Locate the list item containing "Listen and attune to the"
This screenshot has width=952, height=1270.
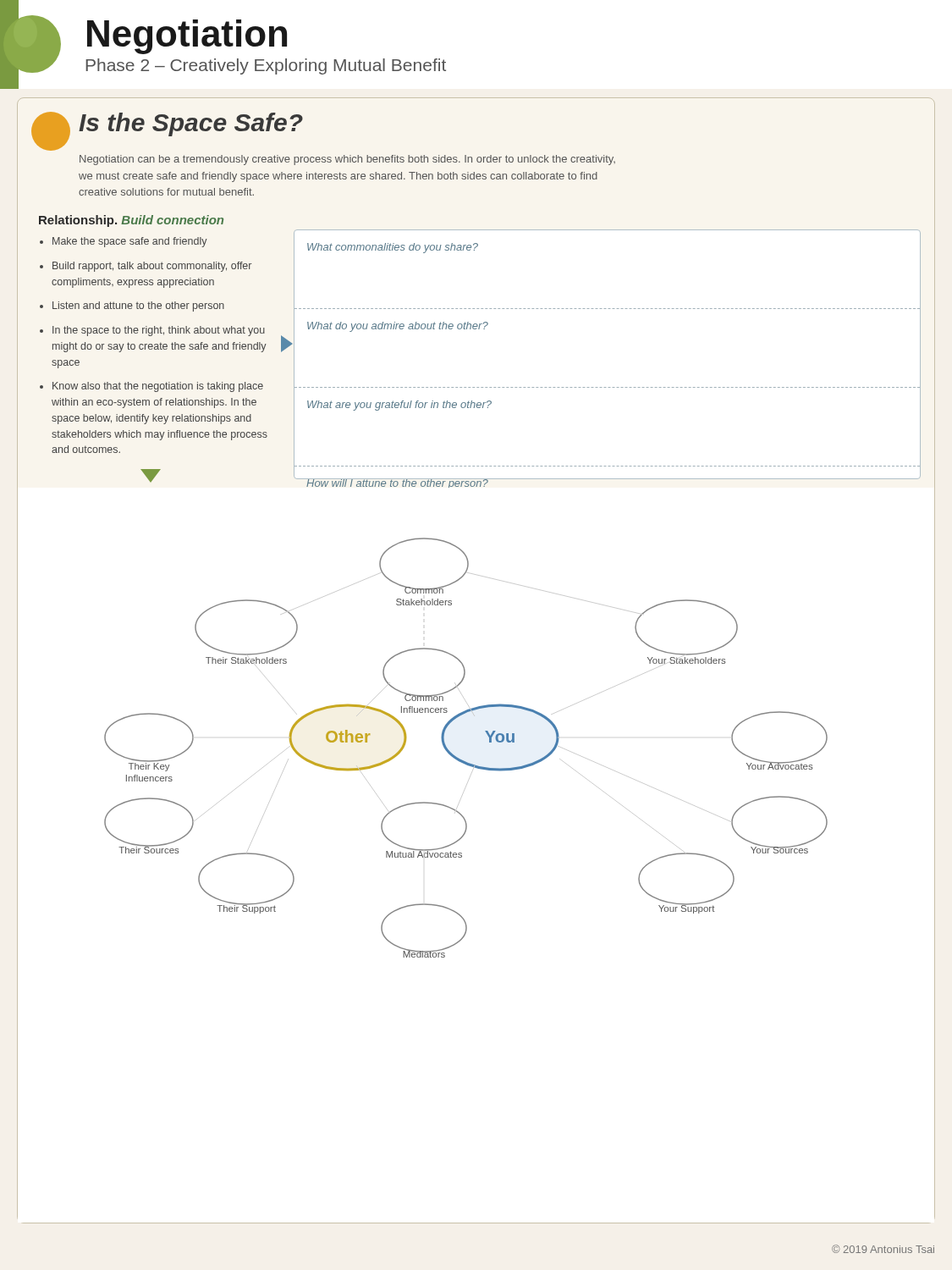[x=138, y=306]
